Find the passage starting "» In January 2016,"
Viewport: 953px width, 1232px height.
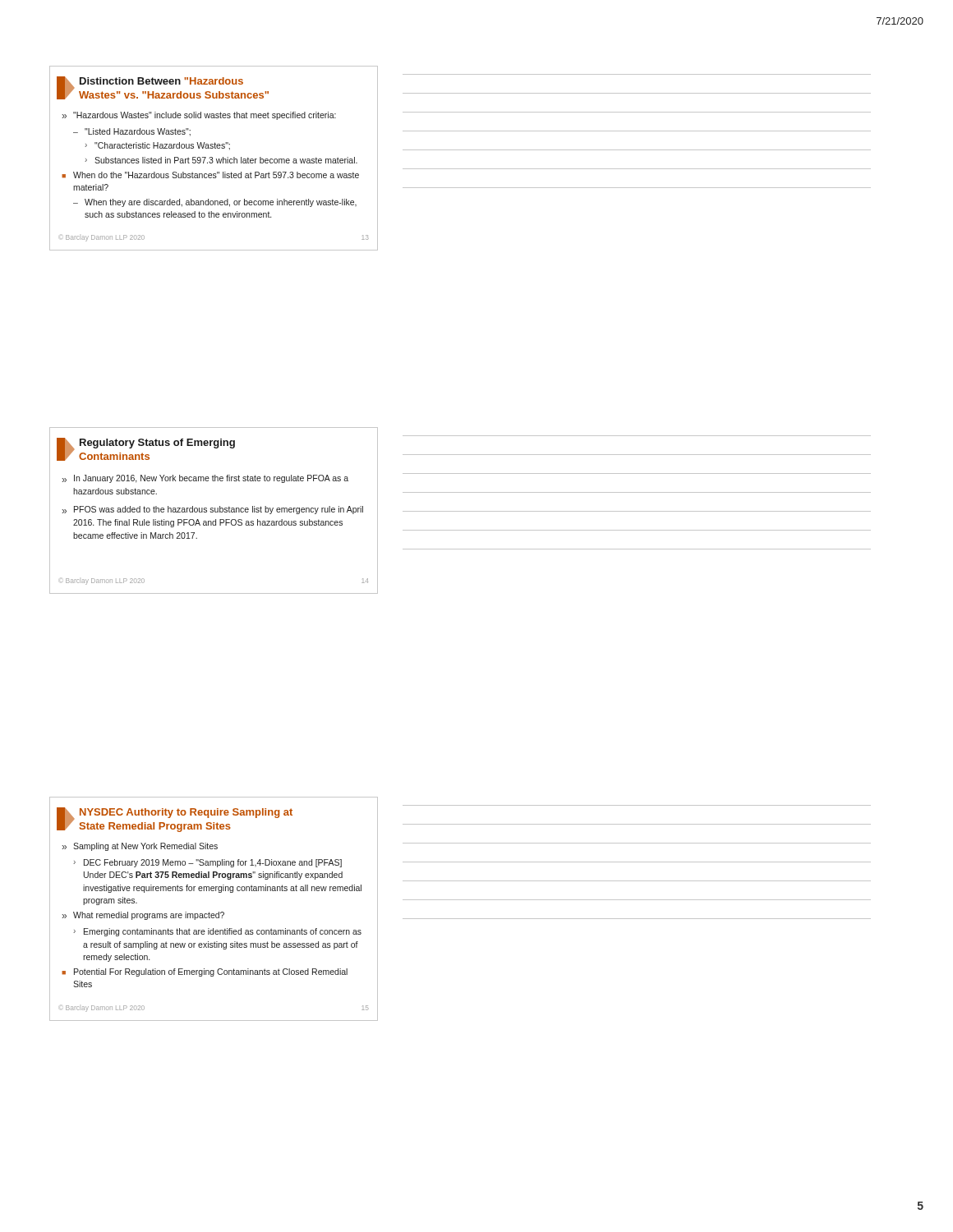pos(214,485)
